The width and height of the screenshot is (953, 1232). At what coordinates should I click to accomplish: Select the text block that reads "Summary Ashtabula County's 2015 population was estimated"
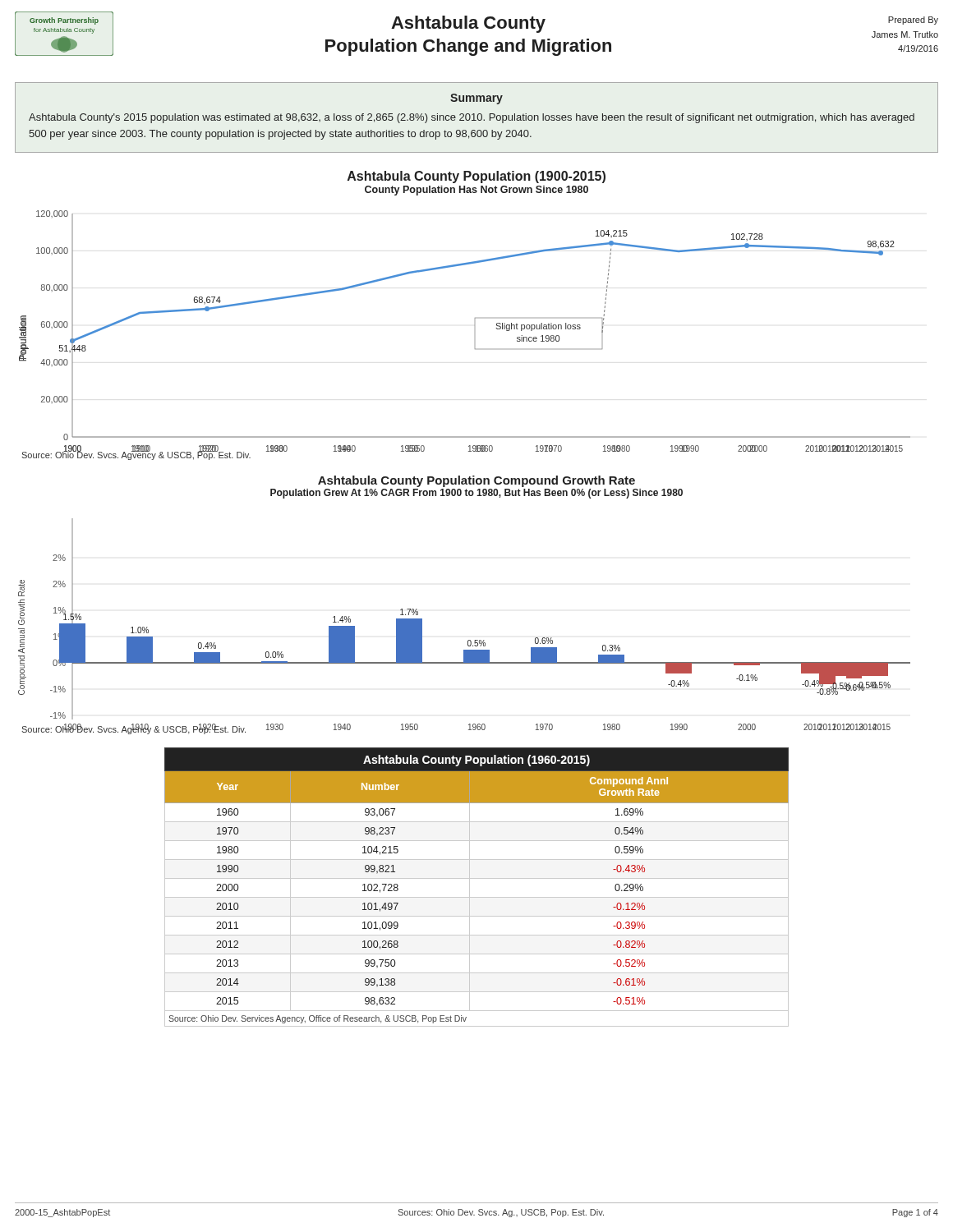point(476,117)
